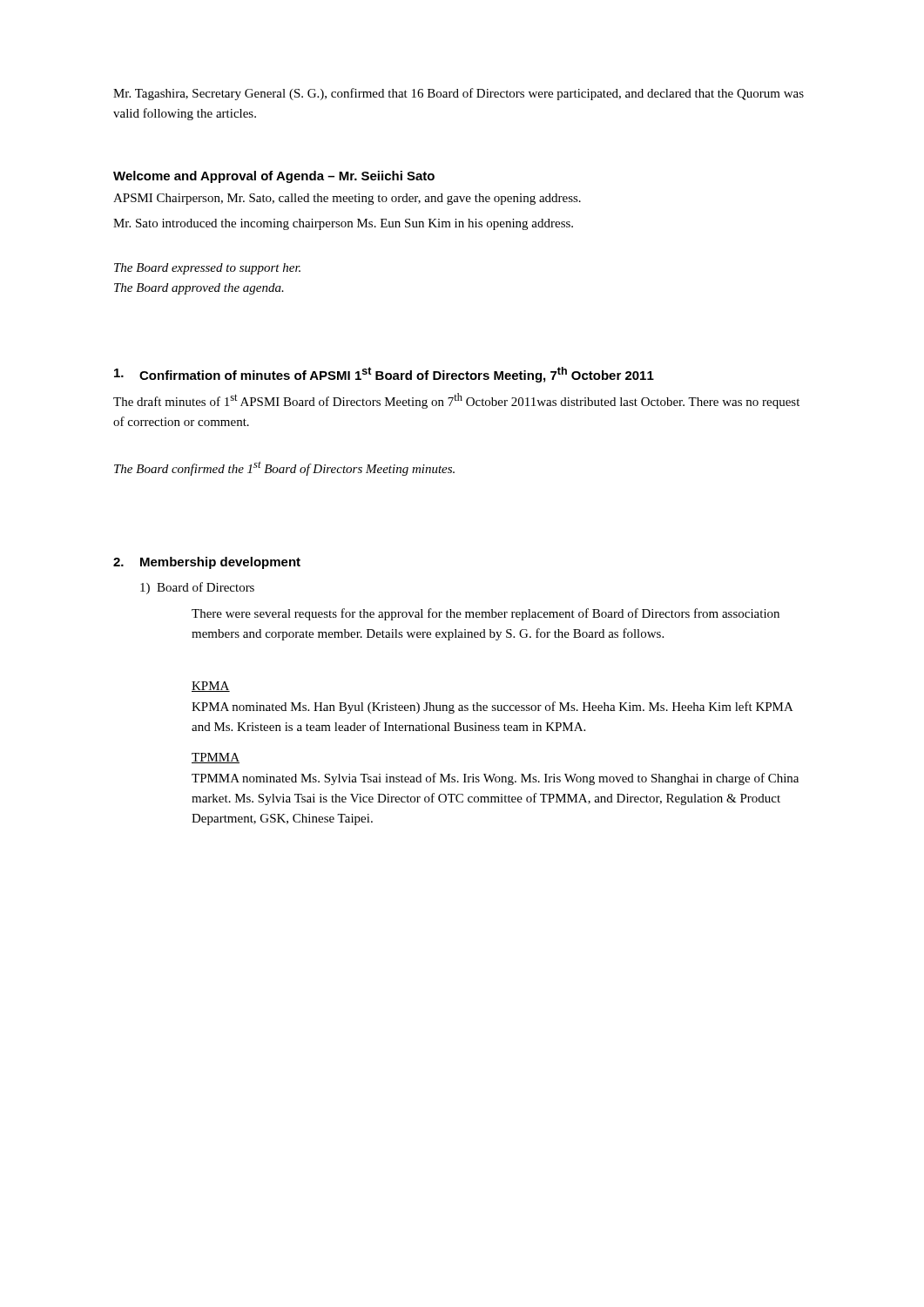Point to the text block starting "TPMMA nominated Ms."
The width and height of the screenshot is (924, 1307).
pos(495,798)
